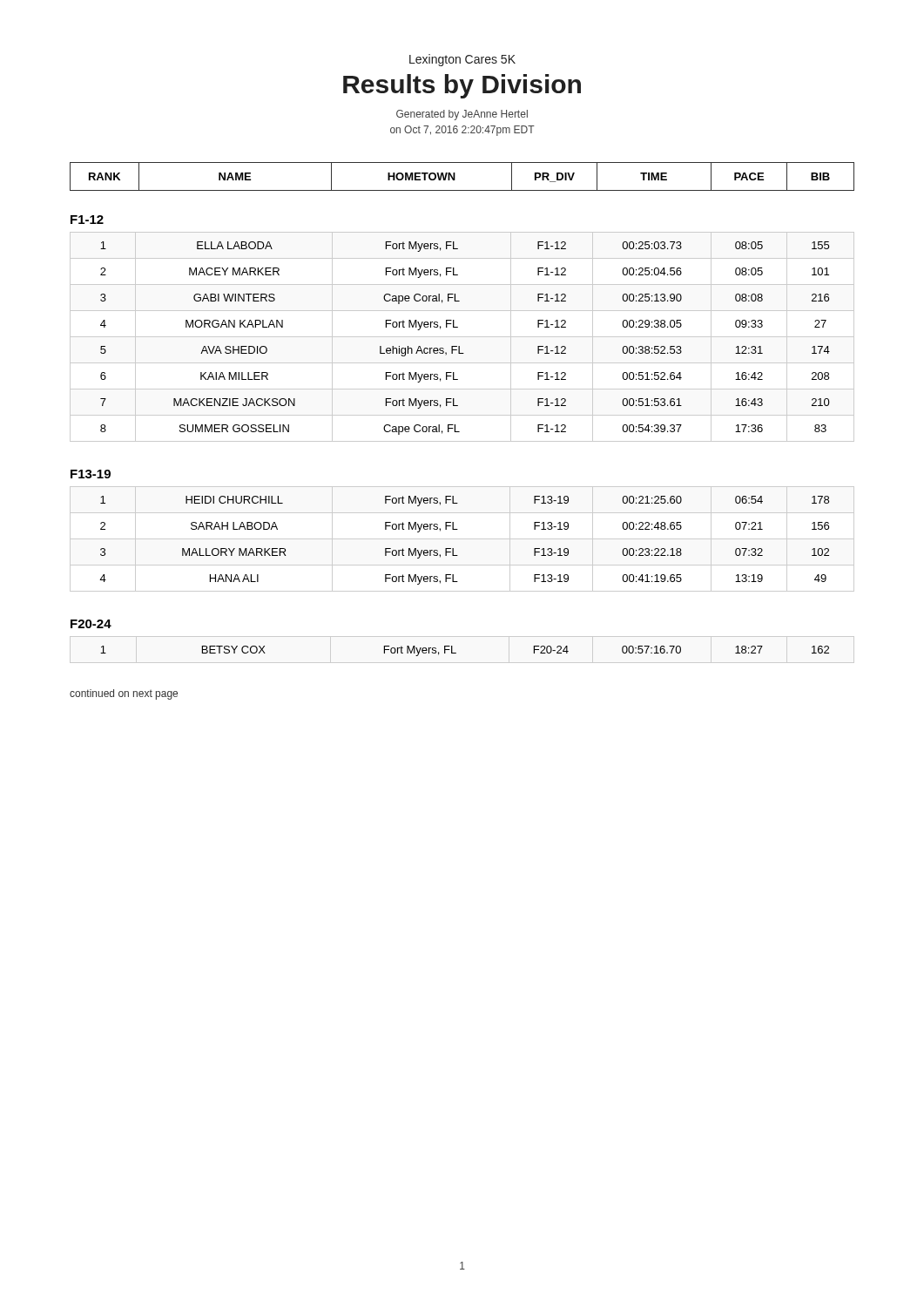
Task: Locate the table with the text "BETSY COX"
Action: [x=462, y=650]
